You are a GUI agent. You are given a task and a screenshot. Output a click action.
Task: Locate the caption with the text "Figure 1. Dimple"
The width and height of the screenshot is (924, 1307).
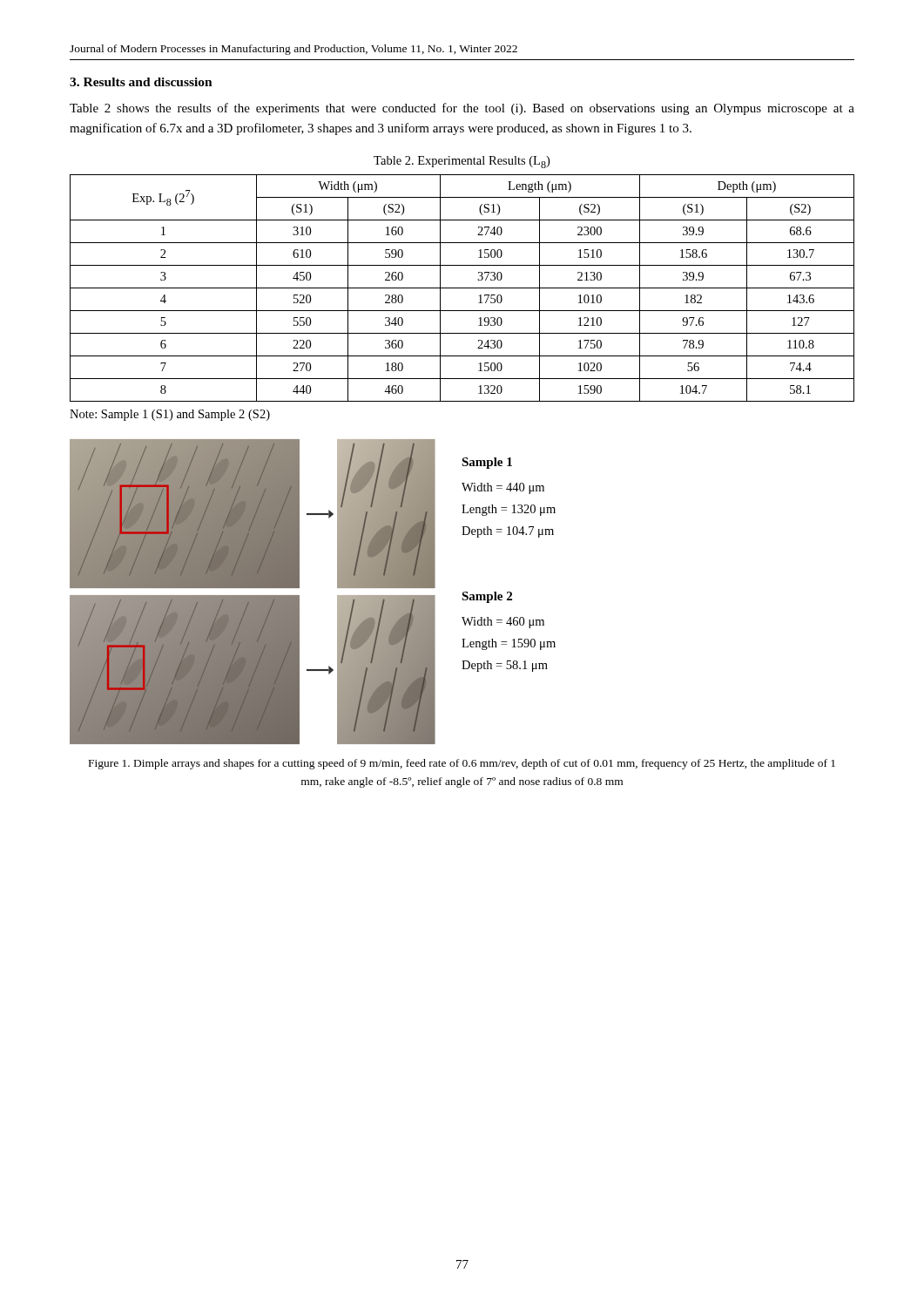[462, 772]
